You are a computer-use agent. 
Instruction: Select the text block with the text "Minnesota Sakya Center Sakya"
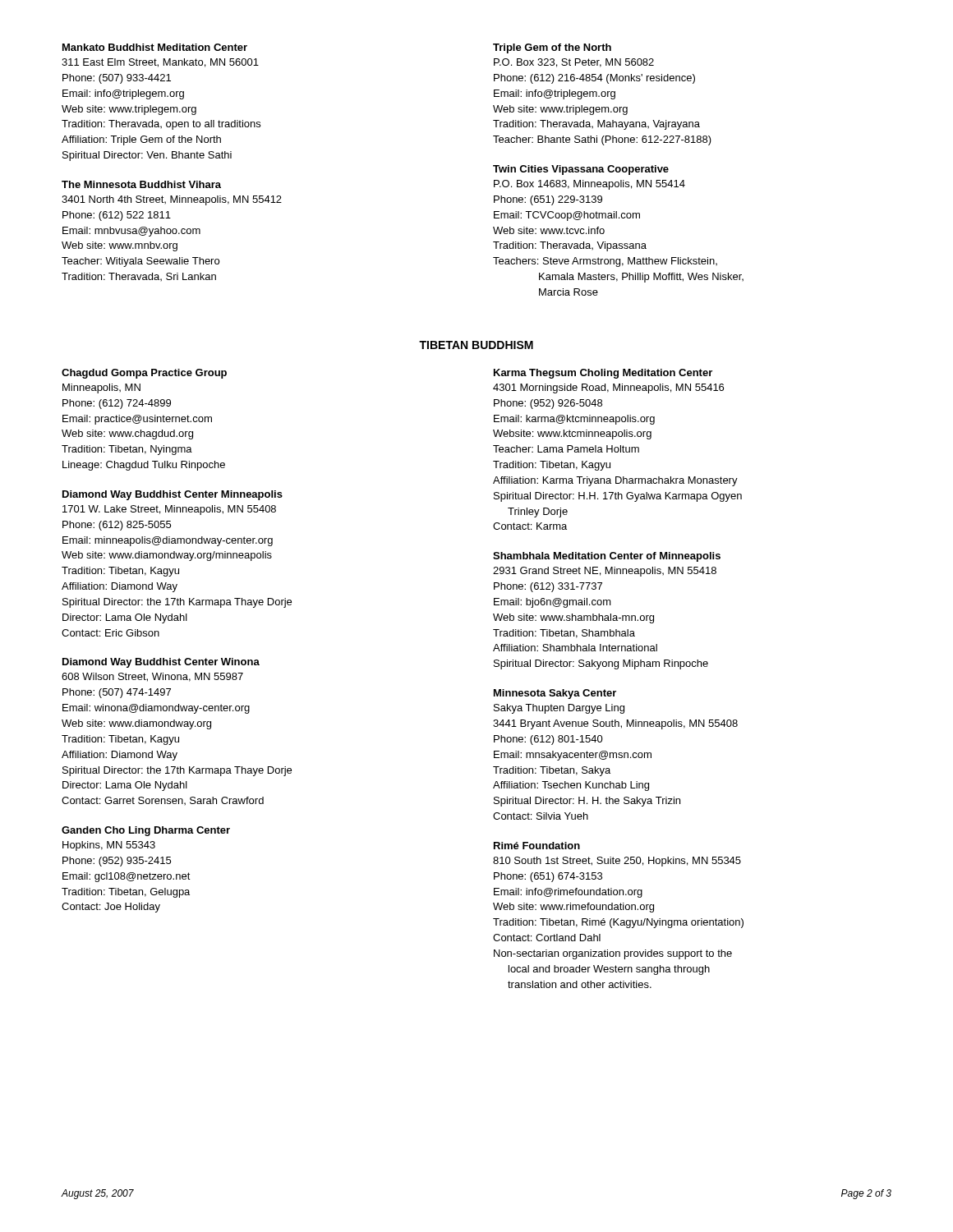click(x=555, y=694)
